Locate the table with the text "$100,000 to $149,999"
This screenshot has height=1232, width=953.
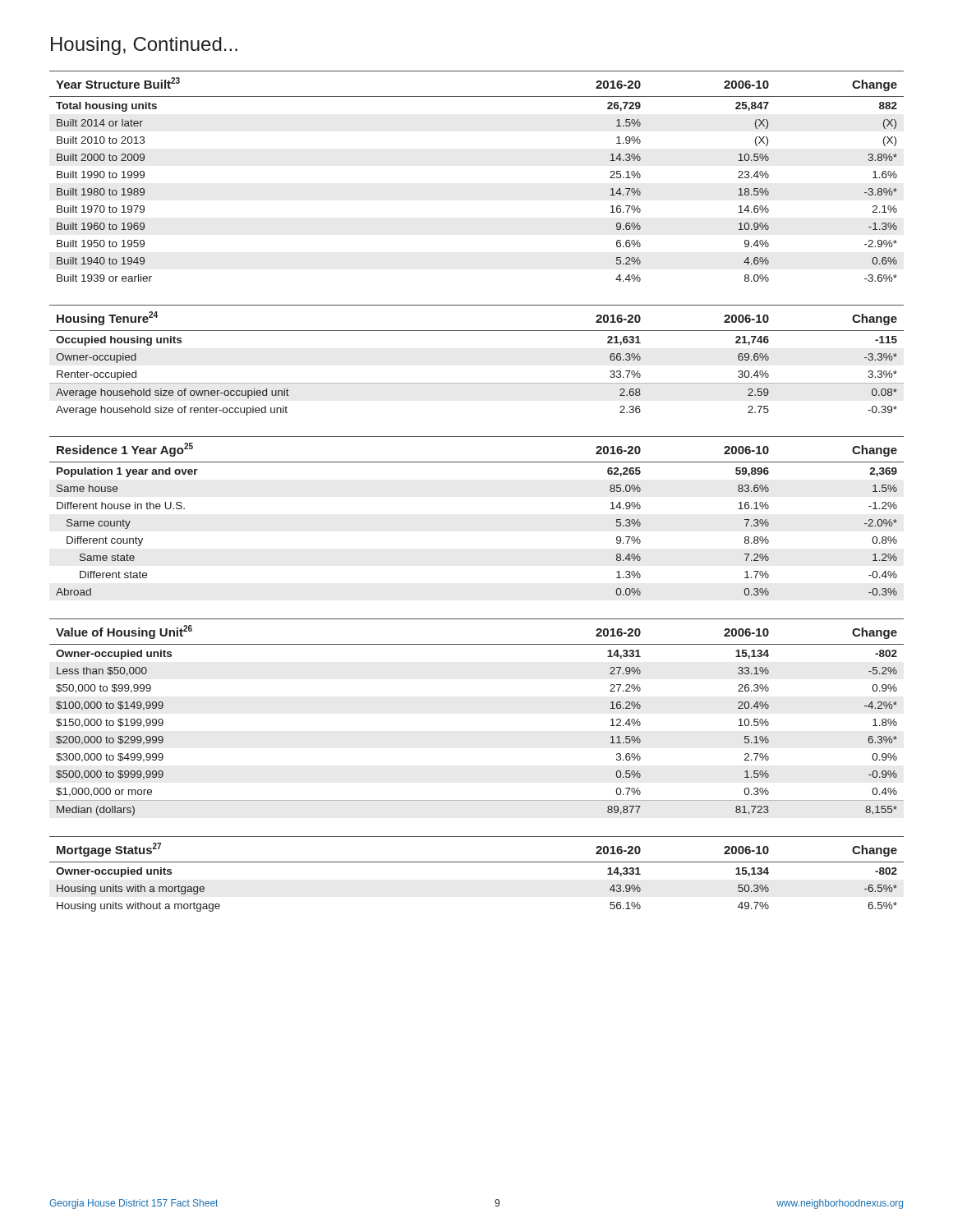pos(476,718)
